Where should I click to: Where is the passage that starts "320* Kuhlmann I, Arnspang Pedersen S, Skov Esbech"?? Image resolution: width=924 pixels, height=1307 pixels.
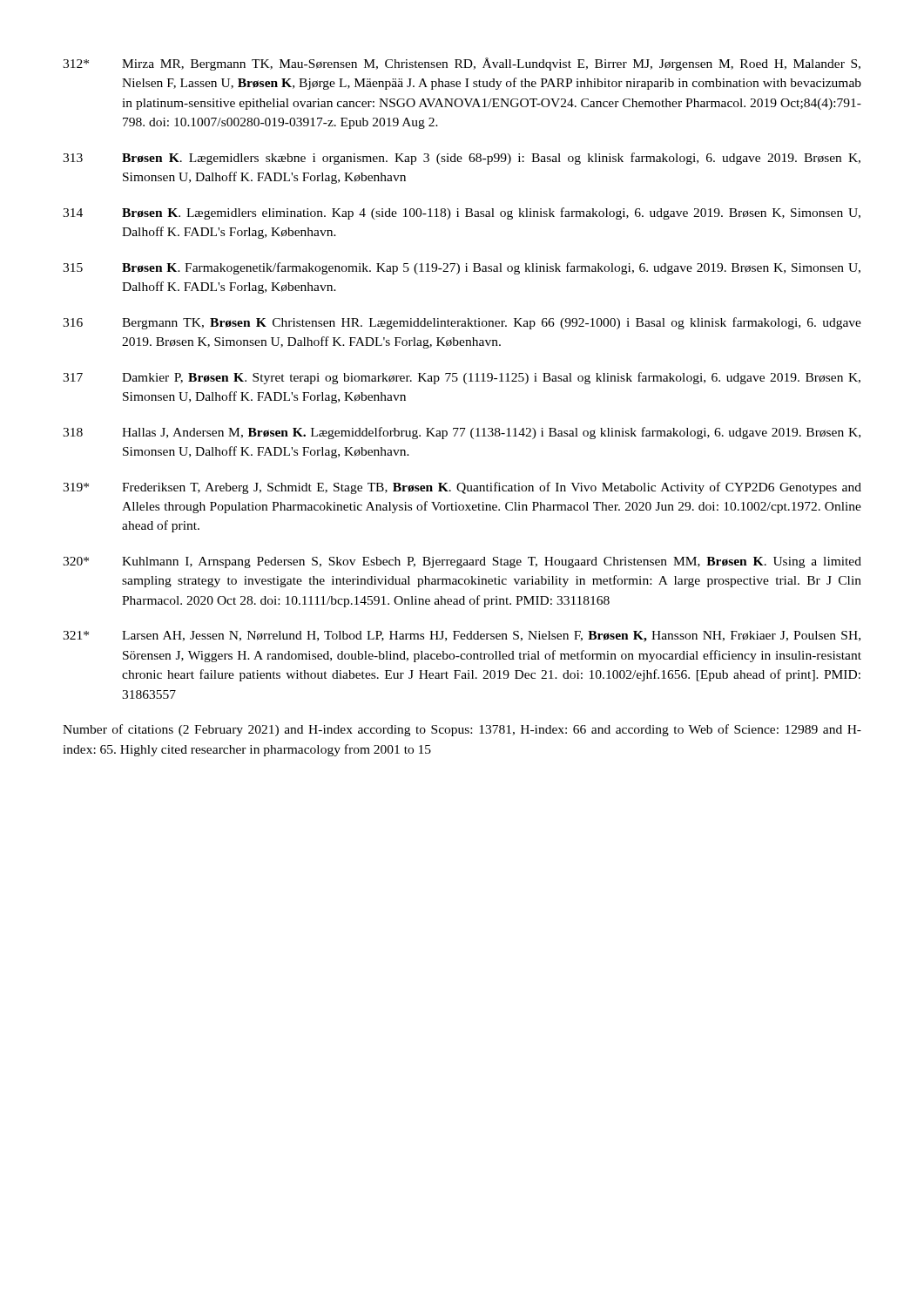click(462, 581)
